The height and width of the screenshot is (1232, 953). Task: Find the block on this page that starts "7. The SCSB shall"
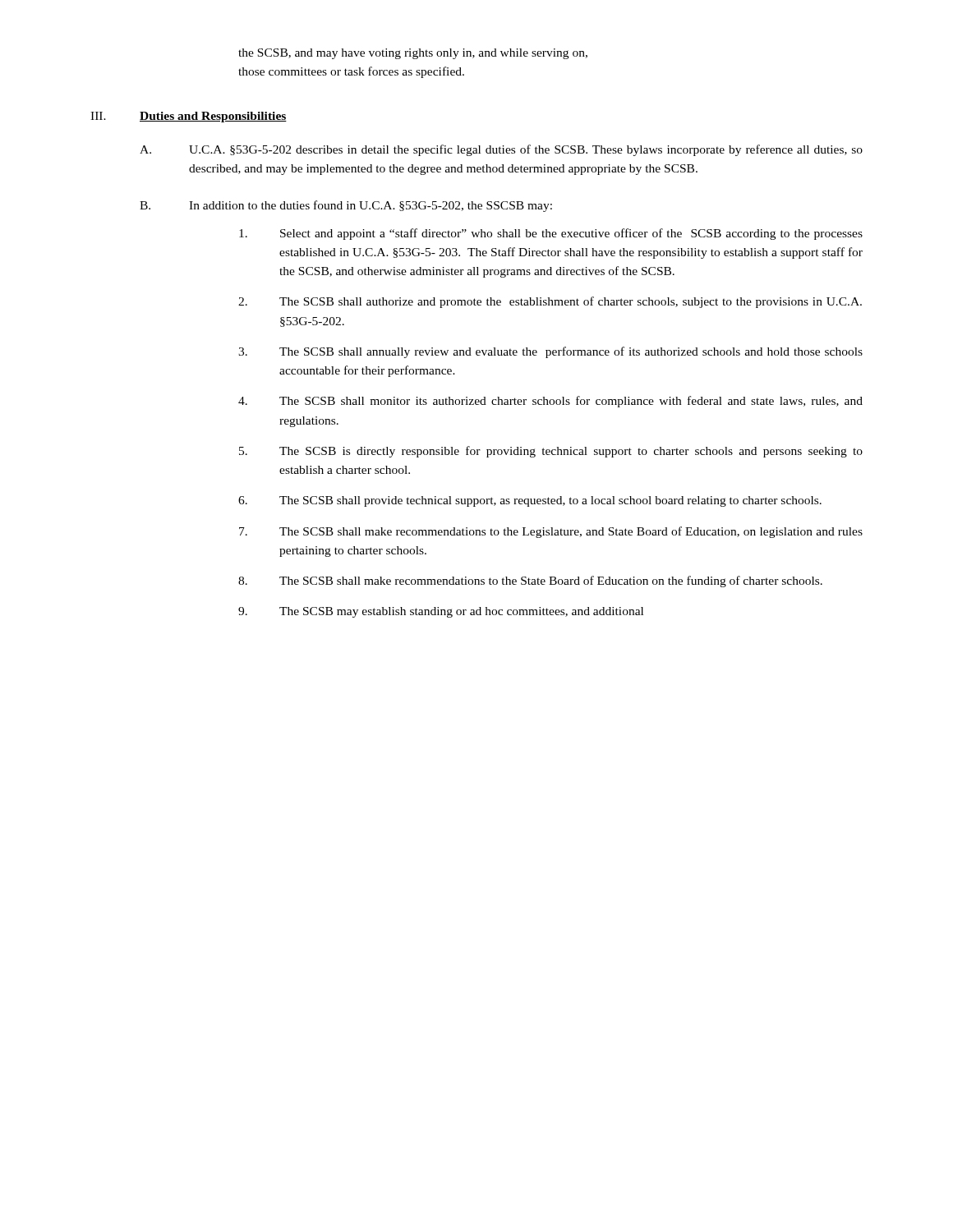tap(550, 540)
